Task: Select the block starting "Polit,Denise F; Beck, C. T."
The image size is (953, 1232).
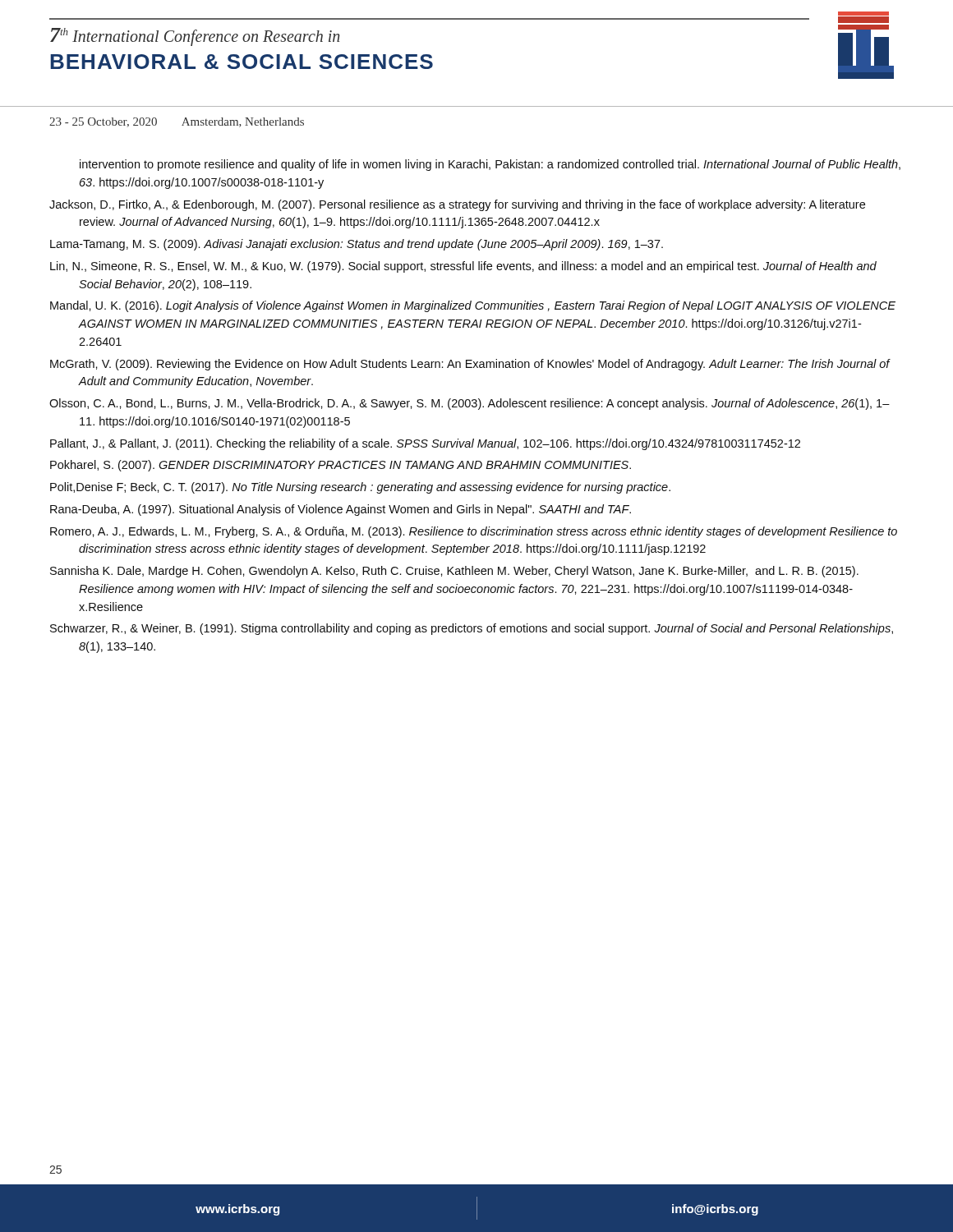Action: (x=360, y=487)
